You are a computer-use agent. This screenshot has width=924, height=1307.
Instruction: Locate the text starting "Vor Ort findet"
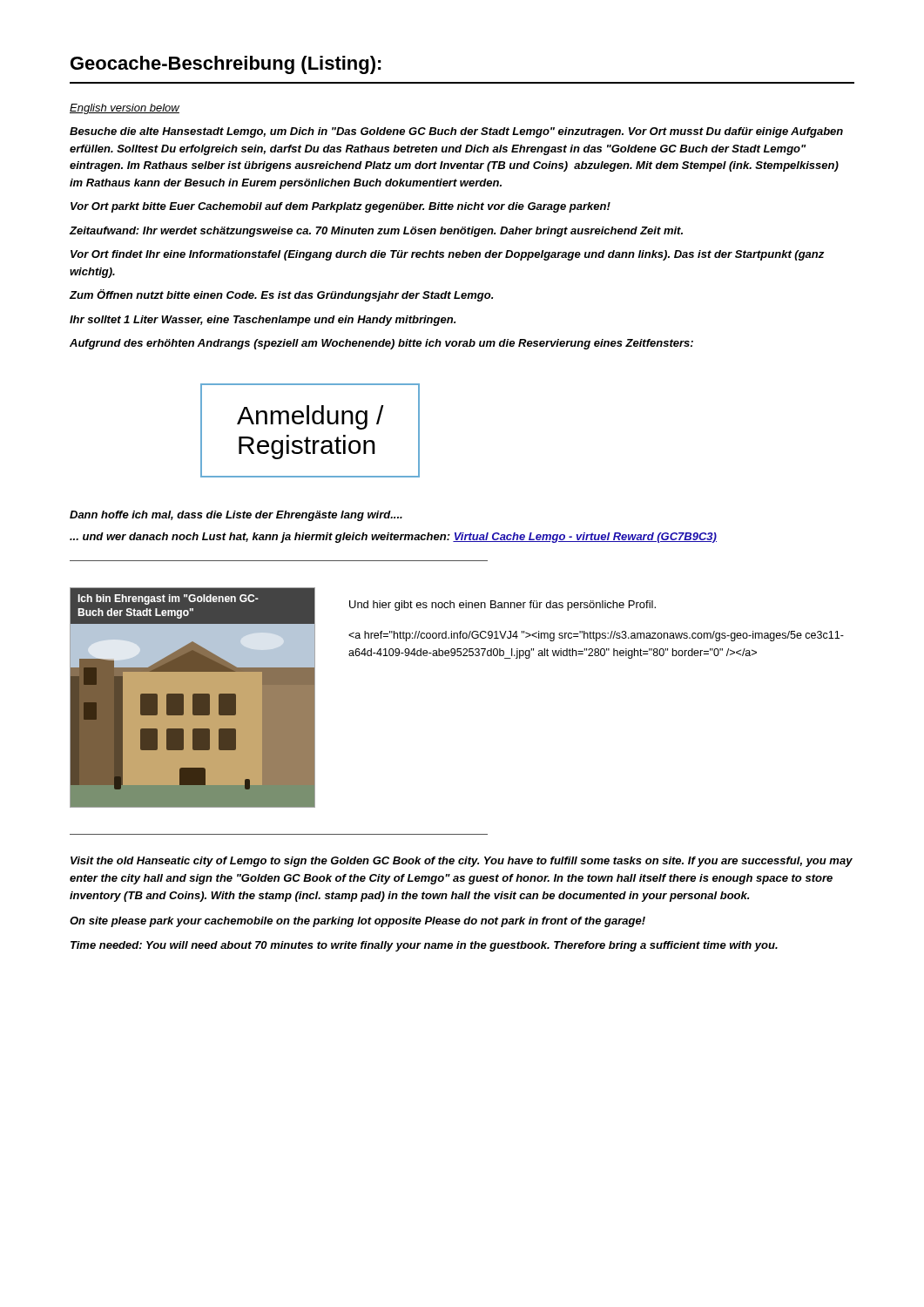pyautogui.click(x=462, y=263)
